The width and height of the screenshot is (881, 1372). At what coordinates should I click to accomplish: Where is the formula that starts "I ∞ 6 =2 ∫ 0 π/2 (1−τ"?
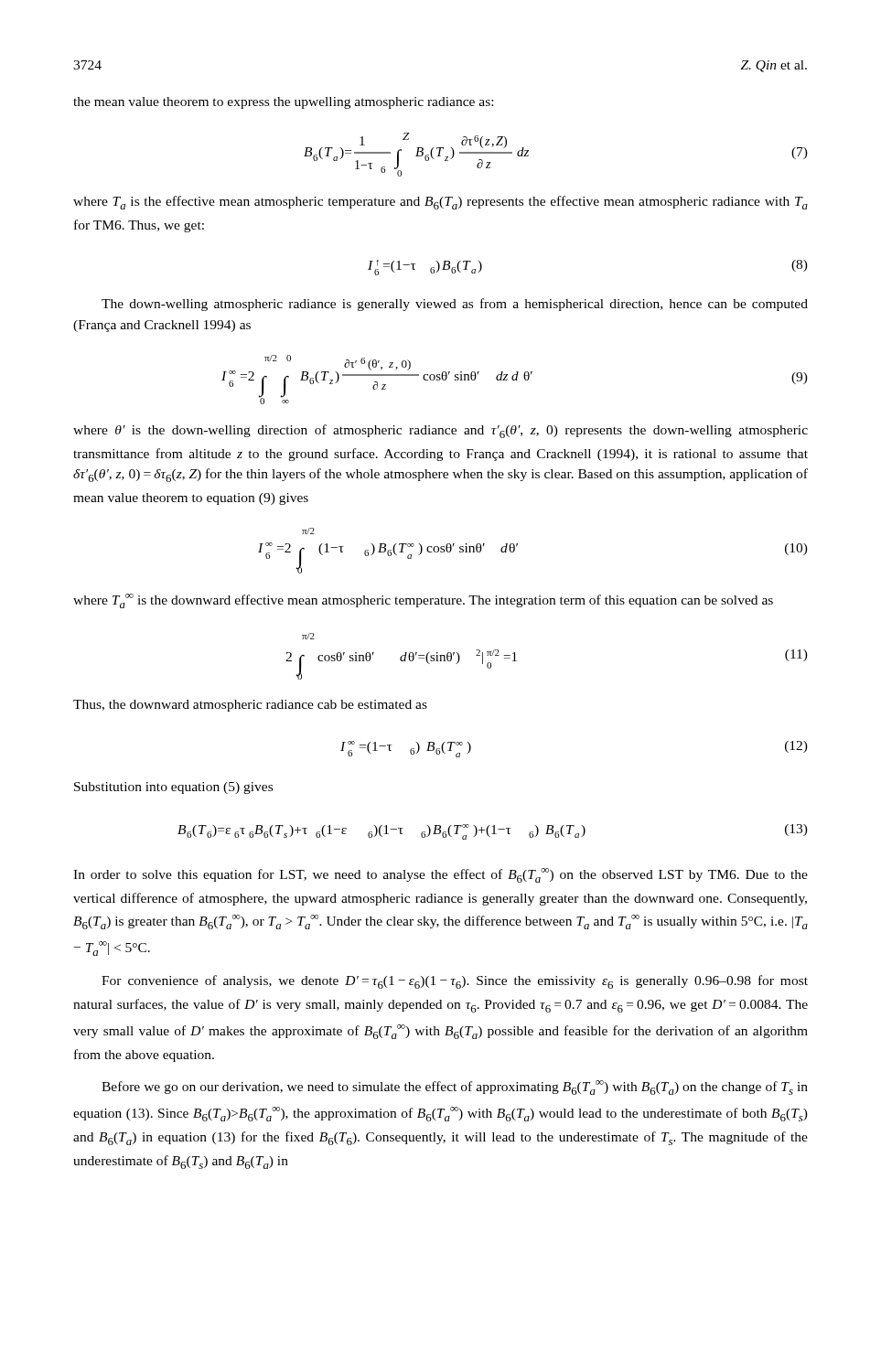440,548
